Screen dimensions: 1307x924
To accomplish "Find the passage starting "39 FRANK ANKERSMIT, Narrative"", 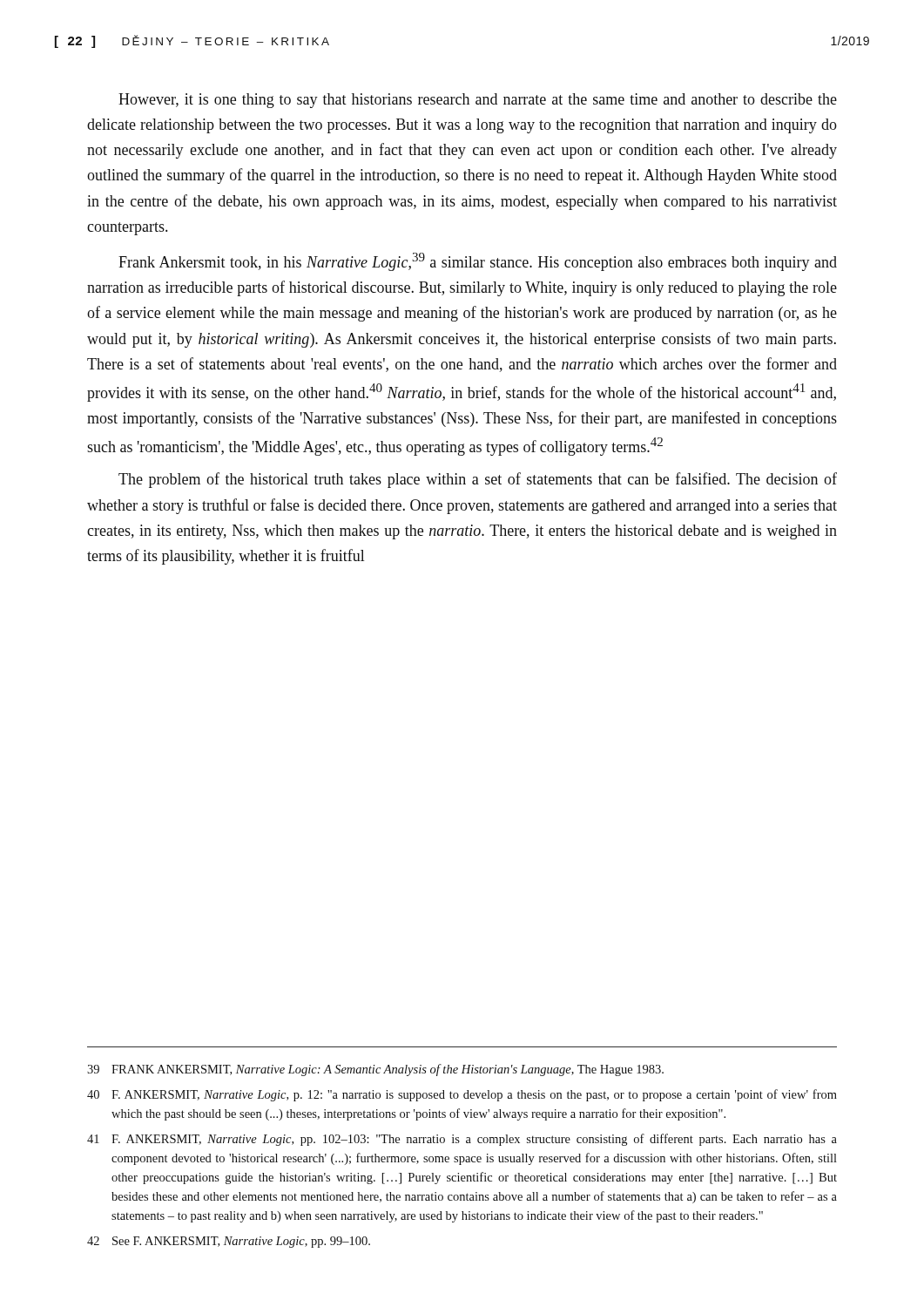I will 462,1069.
